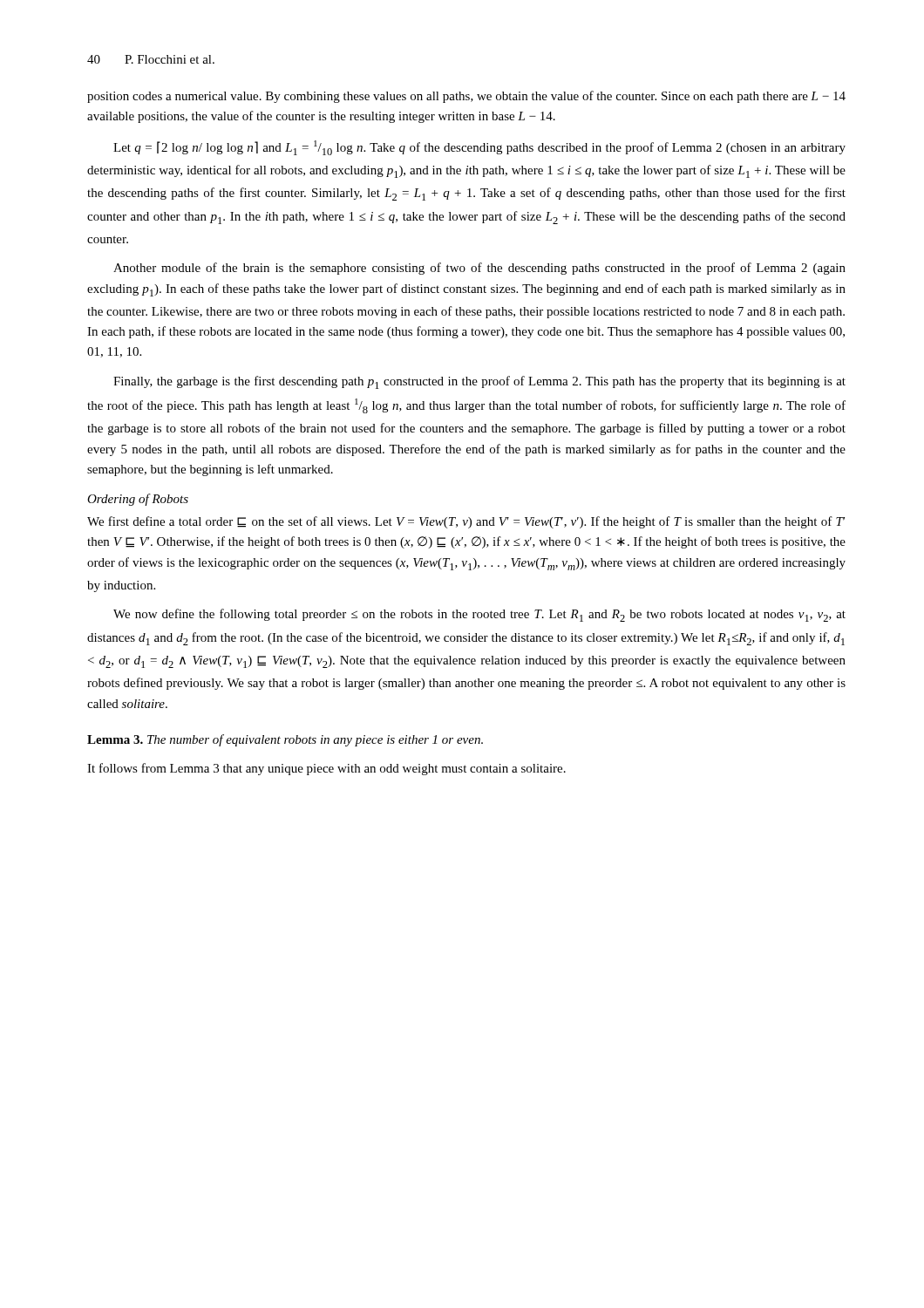Find the text block containing "We now define the following"
This screenshot has height=1308, width=924.
pos(466,659)
